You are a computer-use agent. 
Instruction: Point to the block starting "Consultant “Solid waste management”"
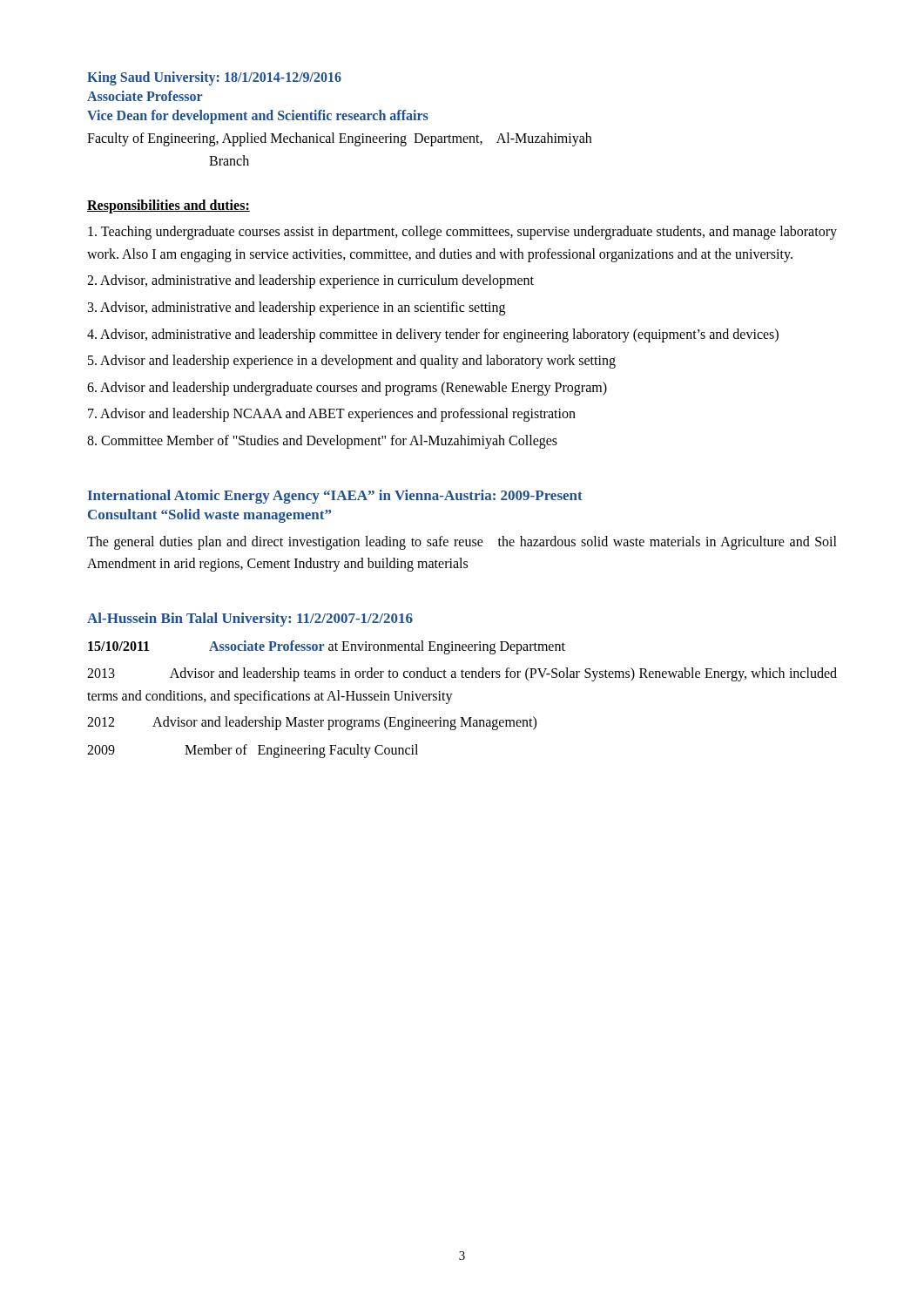point(209,514)
